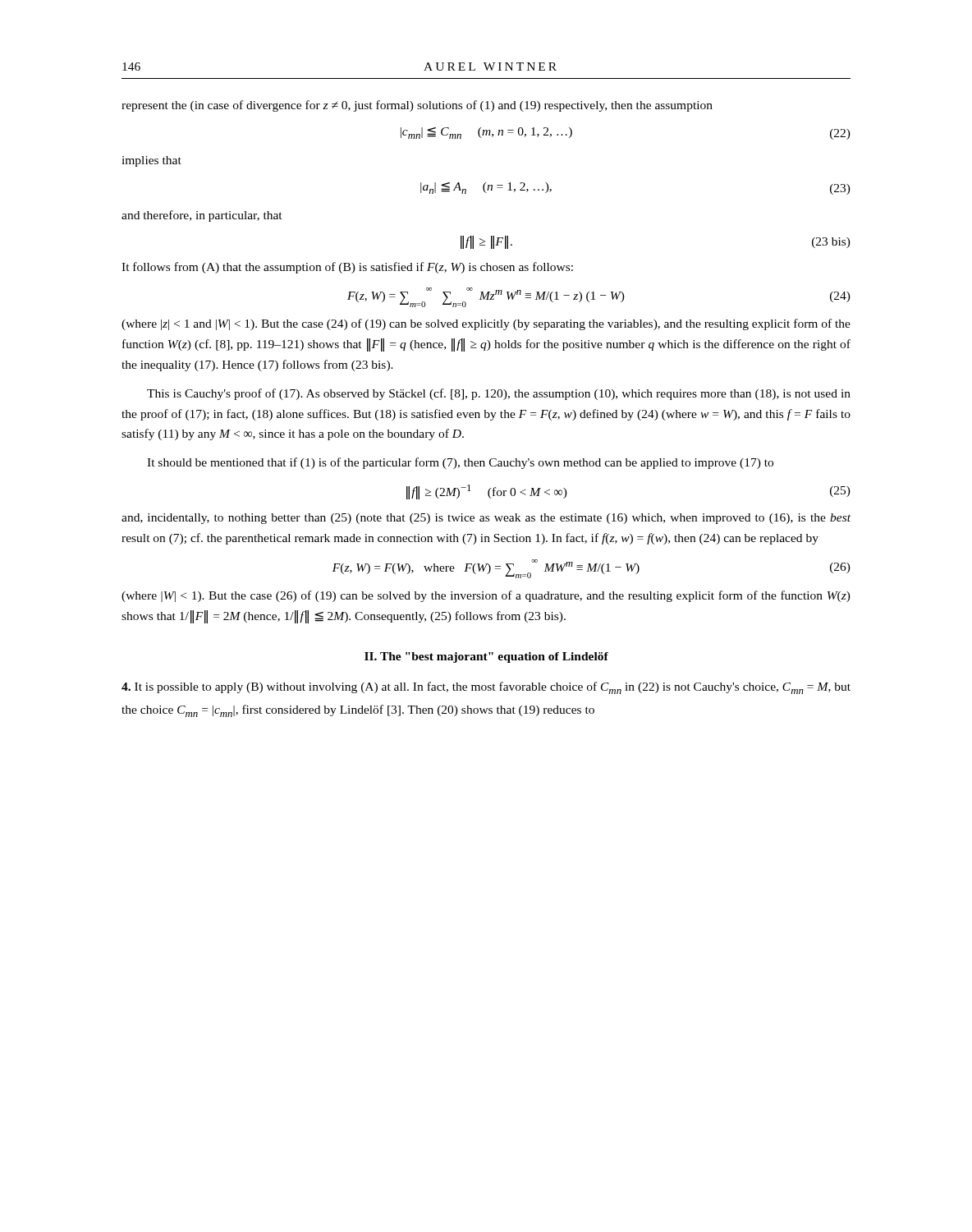Image resolution: width=972 pixels, height=1232 pixels.
Task: Navigate to the element starting "It should be"
Action: pyautogui.click(x=460, y=462)
